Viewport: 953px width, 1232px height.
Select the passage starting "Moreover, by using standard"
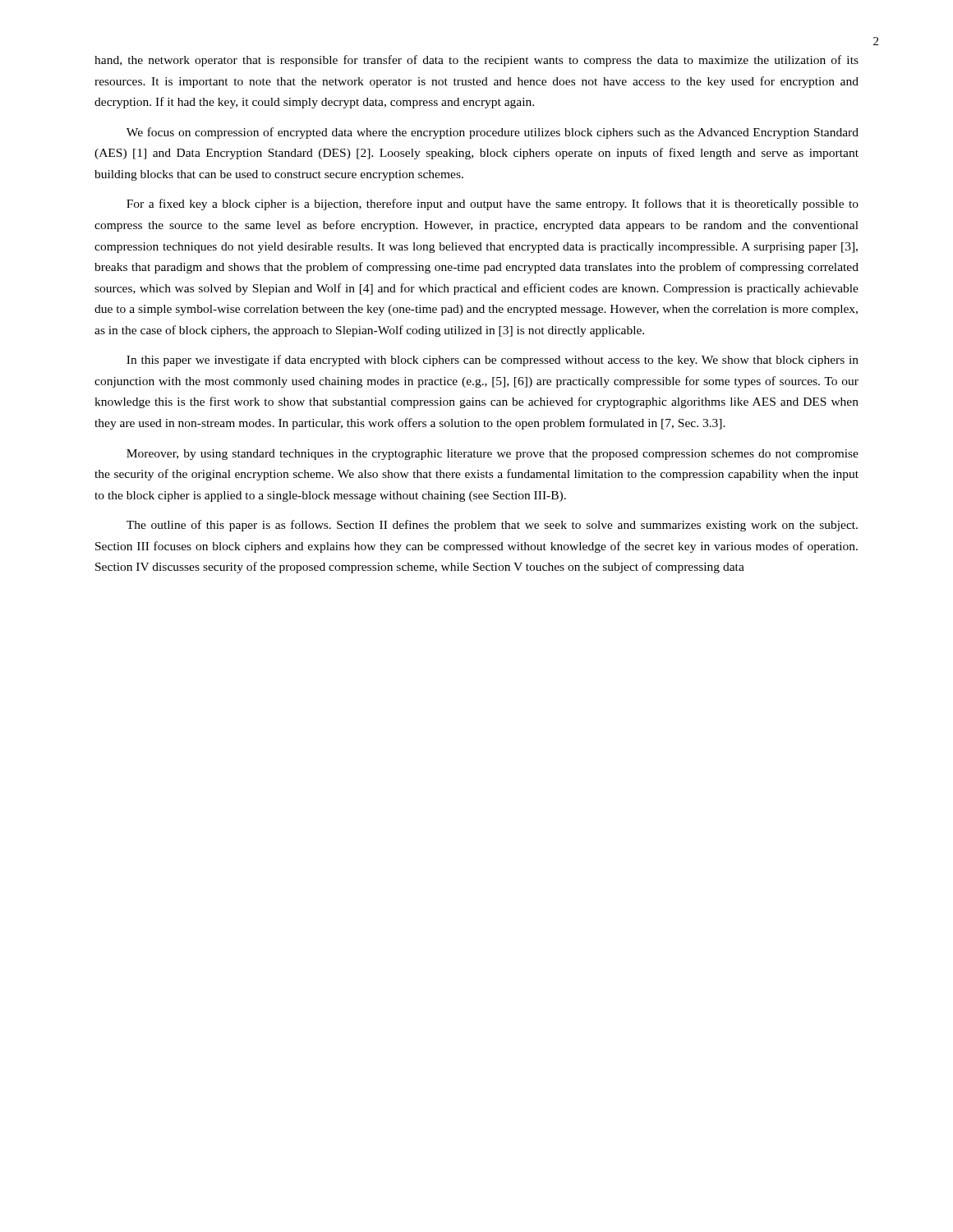pos(476,474)
